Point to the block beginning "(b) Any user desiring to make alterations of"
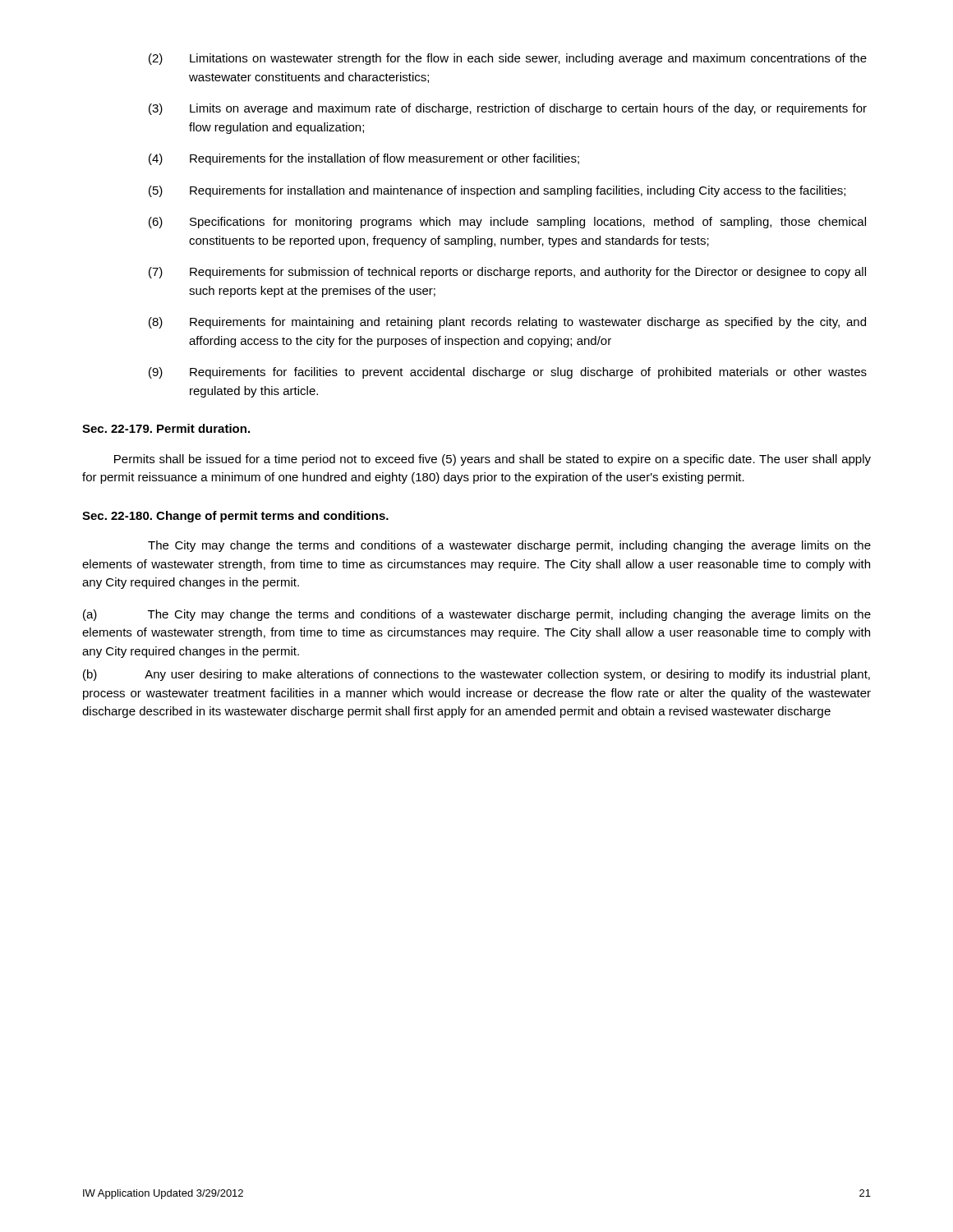Image resolution: width=953 pixels, height=1232 pixels. coord(476,692)
